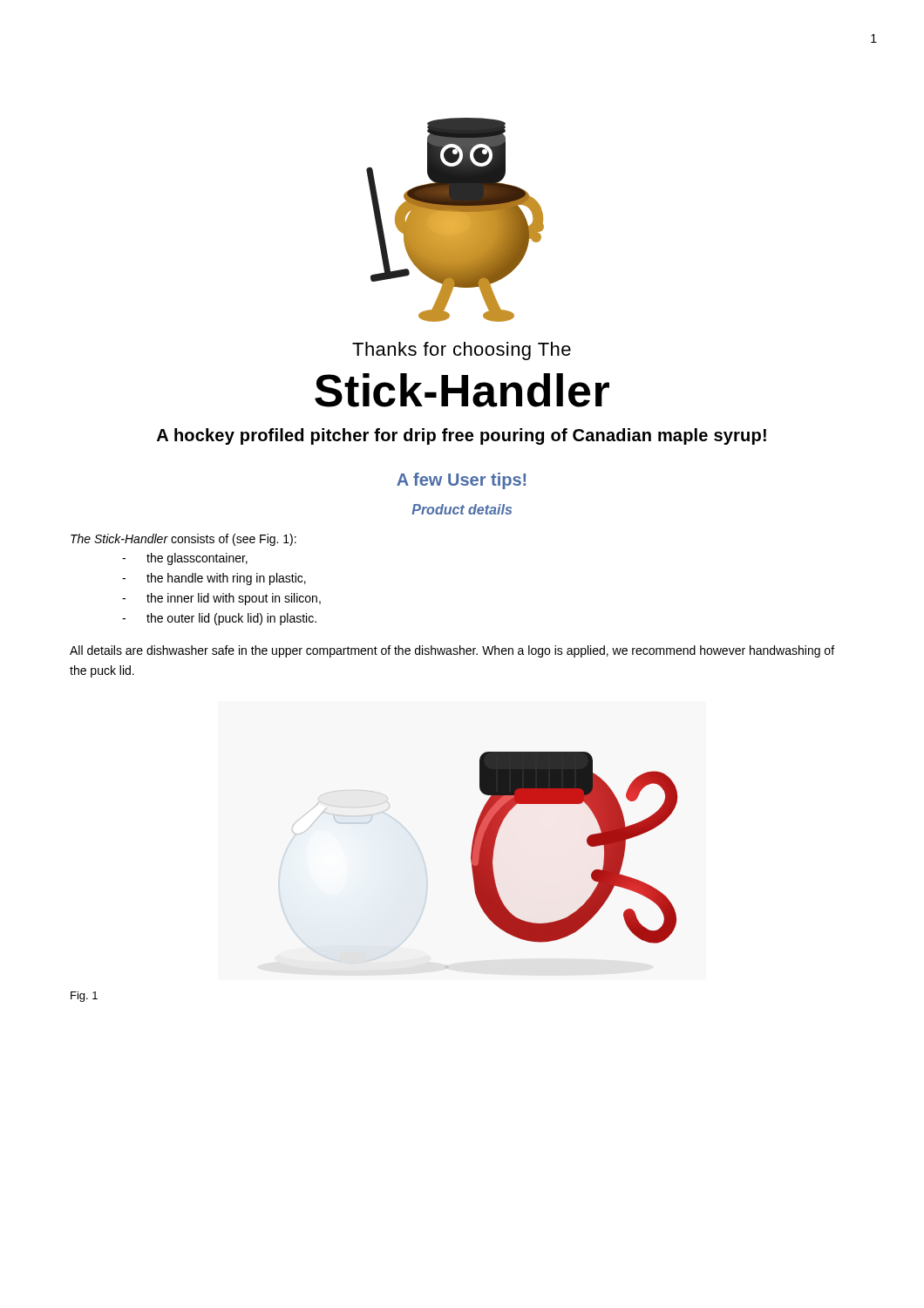Screen dimensions: 1308x924
Task: Where is the passage that starts "A hockey profiled pitcher for drip free pouring"?
Action: click(462, 436)
